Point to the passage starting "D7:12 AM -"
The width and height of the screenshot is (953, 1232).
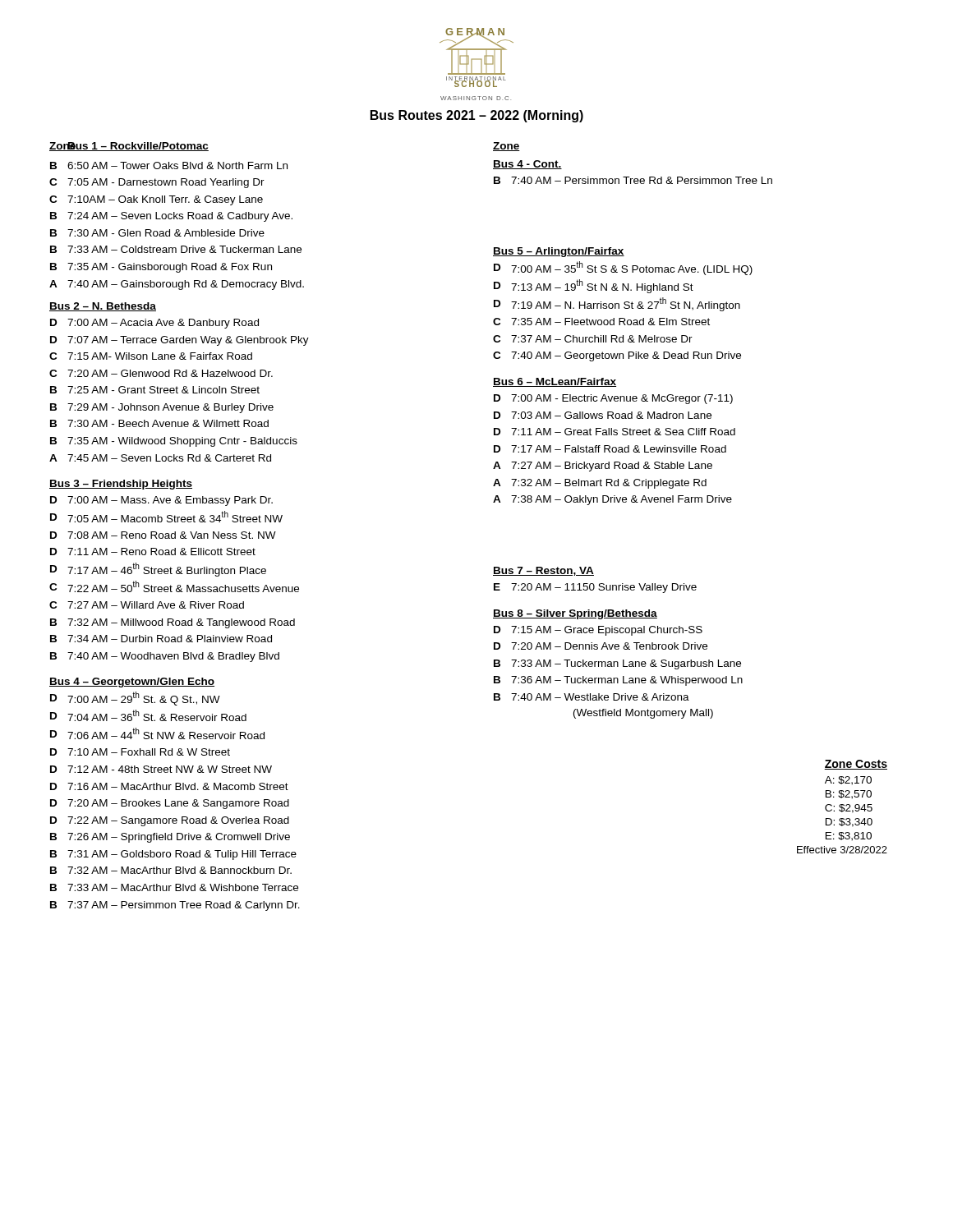255,769
